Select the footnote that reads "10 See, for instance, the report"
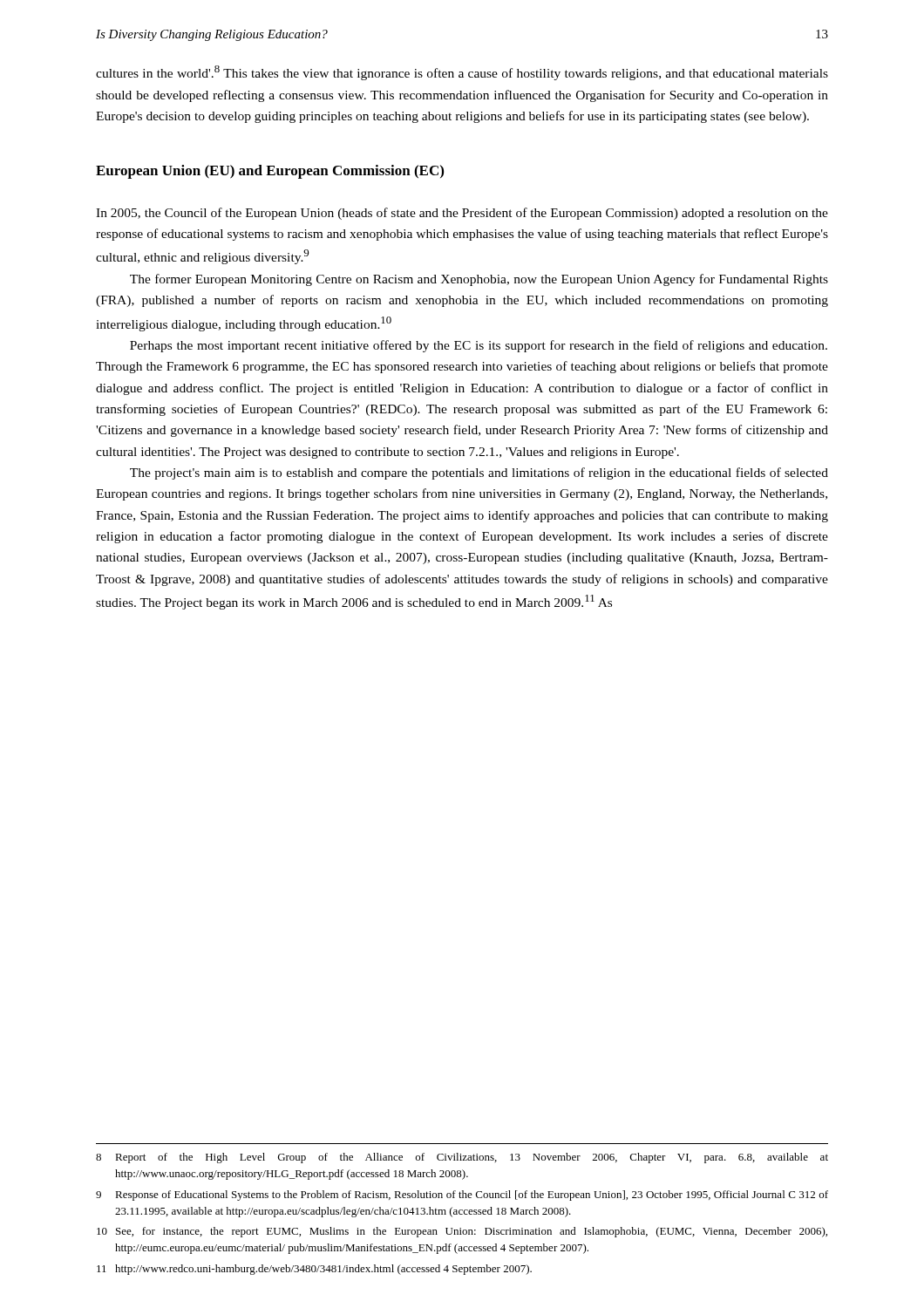Image resolution: width=924 pixels, height=1308 pixels. click(462, 1240)
